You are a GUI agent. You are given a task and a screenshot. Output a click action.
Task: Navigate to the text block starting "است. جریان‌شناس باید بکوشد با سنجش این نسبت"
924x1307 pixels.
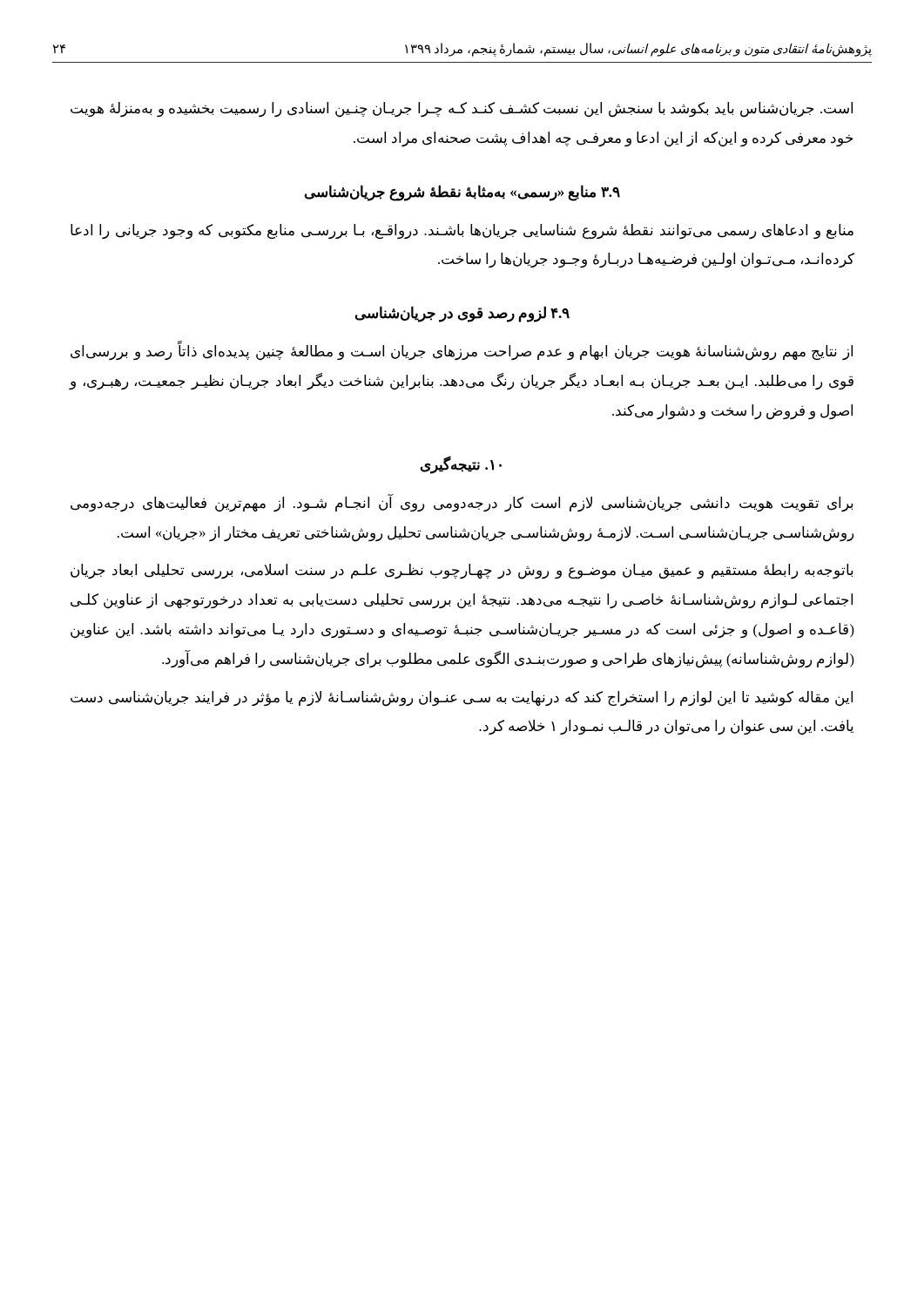[x=462, y=123]
